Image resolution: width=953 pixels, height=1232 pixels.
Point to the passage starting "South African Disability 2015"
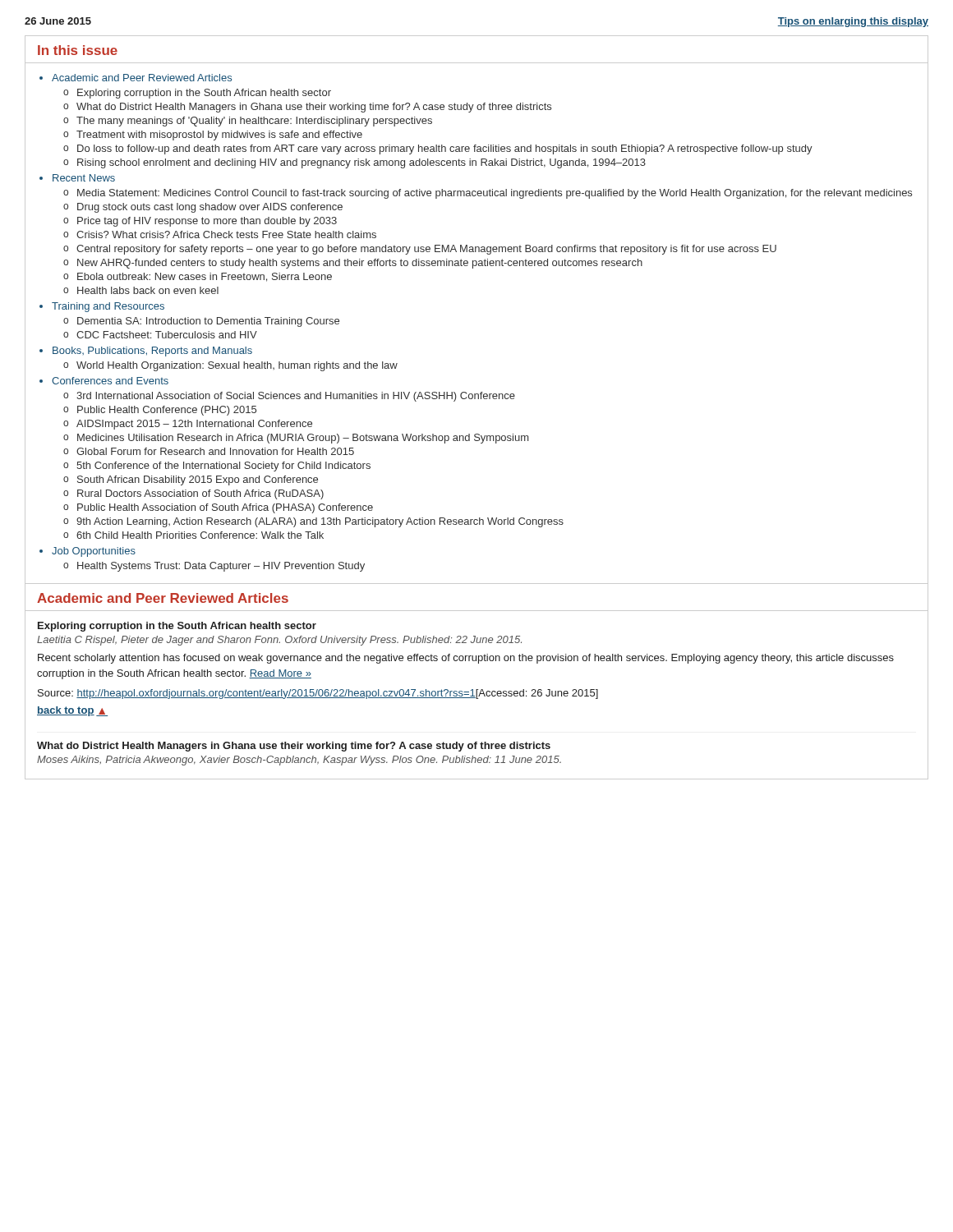pyautogui.click(x=198, y=479)
